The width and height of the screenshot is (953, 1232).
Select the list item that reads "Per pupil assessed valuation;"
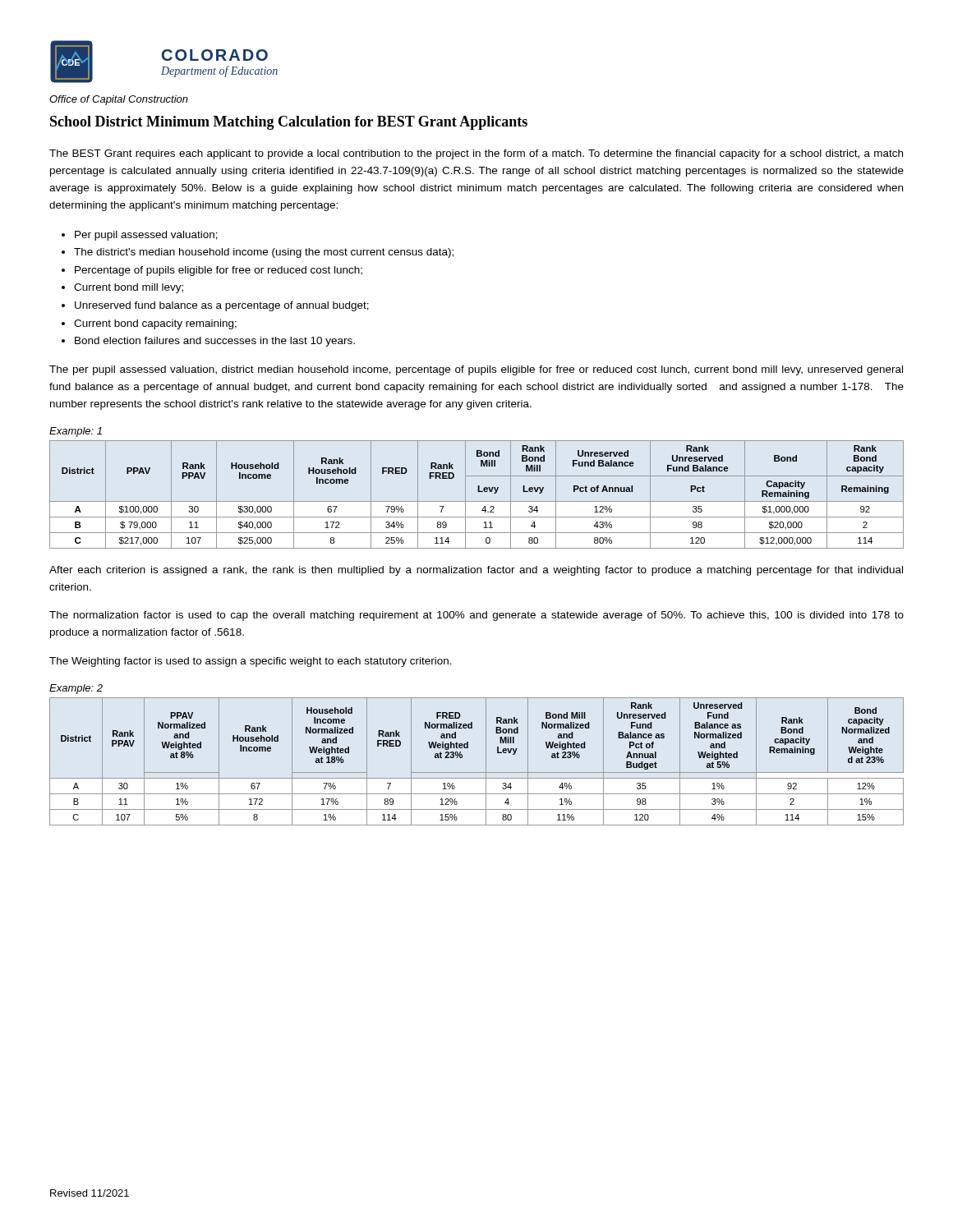(x=146, y=234)
